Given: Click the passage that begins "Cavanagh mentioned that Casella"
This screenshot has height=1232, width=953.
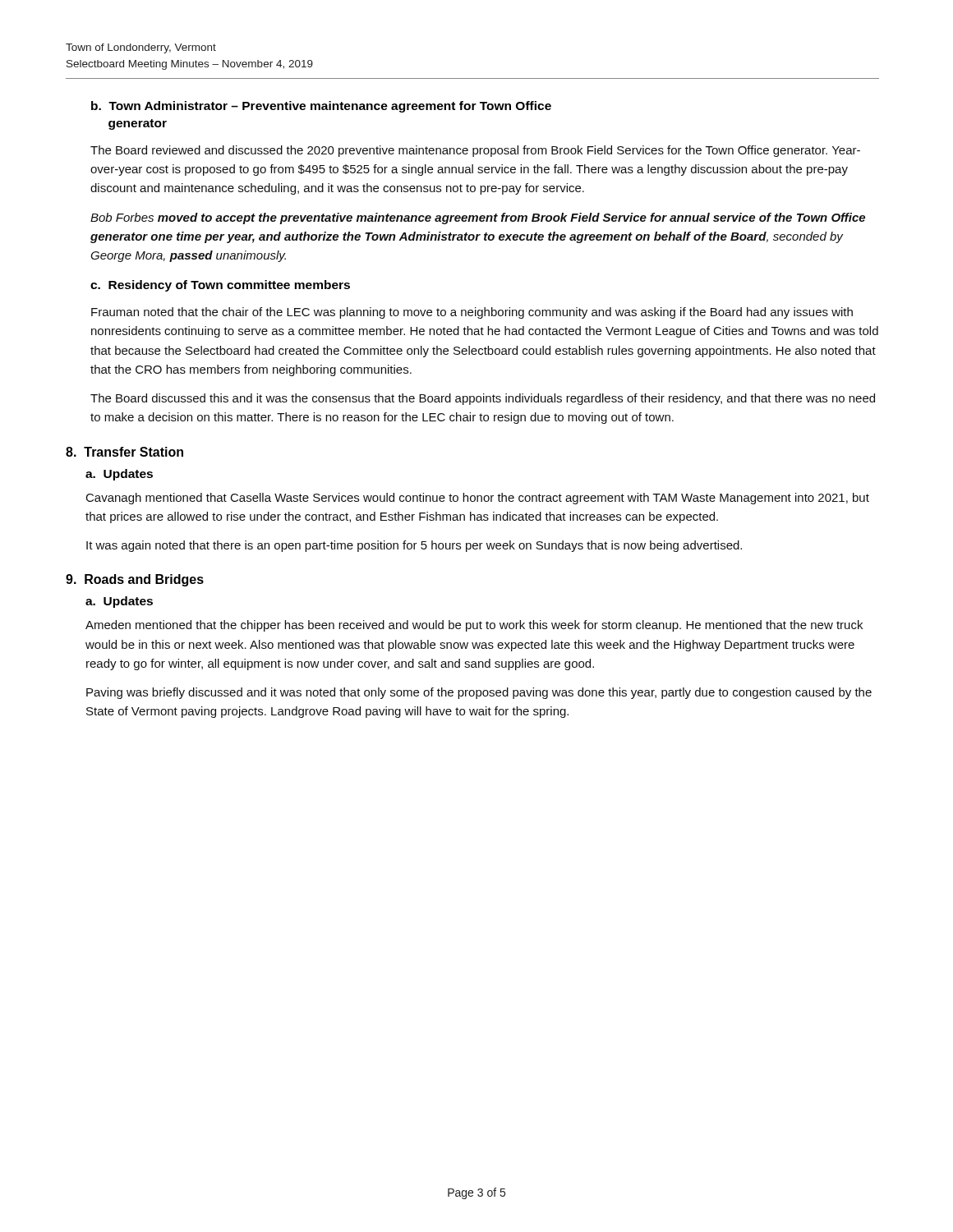Looking at the screenshot, I should (x=477, y=506).
